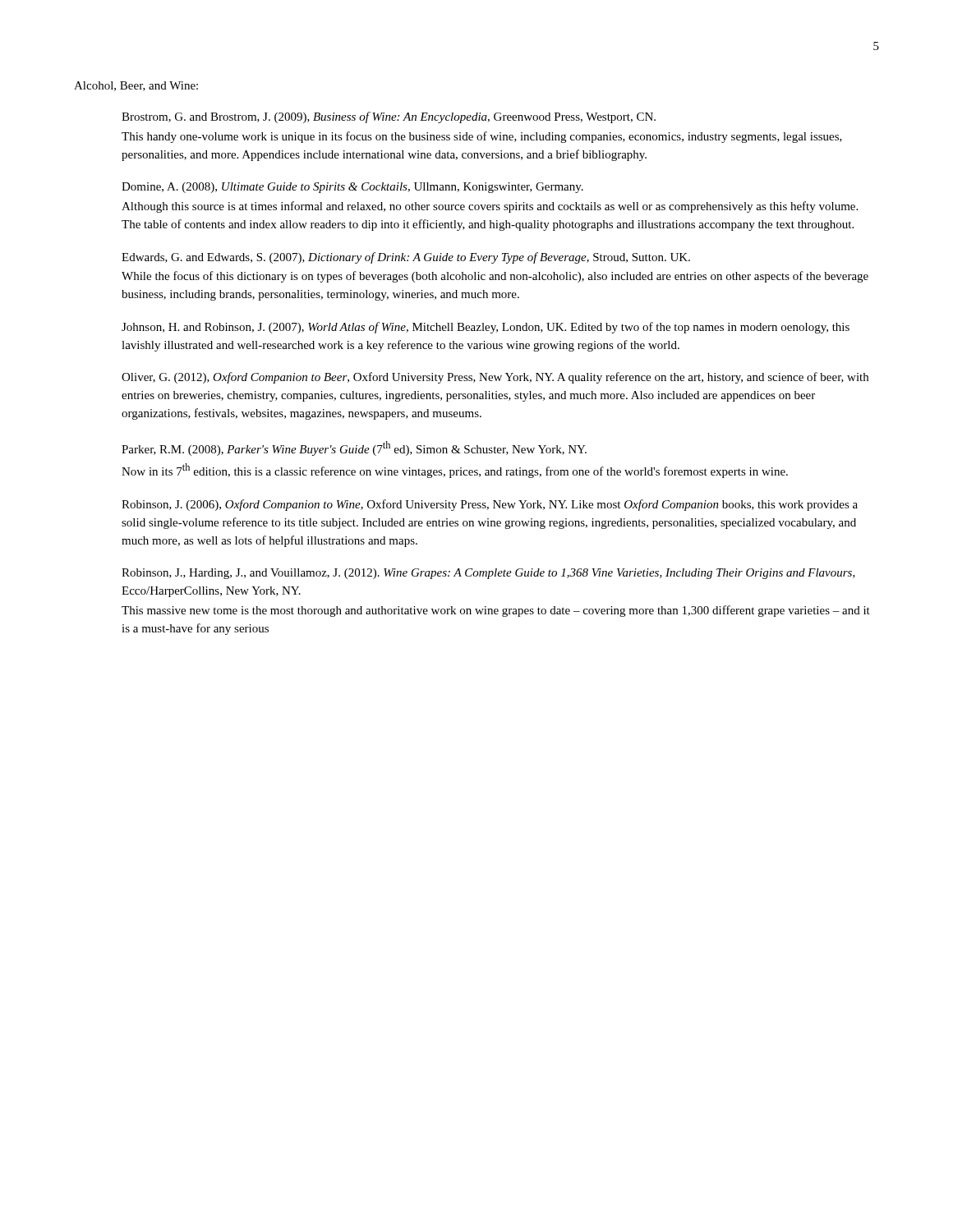
Task: Locate the list item with the text "Oliver, G. (2012),"
Action: click(500, 396)
